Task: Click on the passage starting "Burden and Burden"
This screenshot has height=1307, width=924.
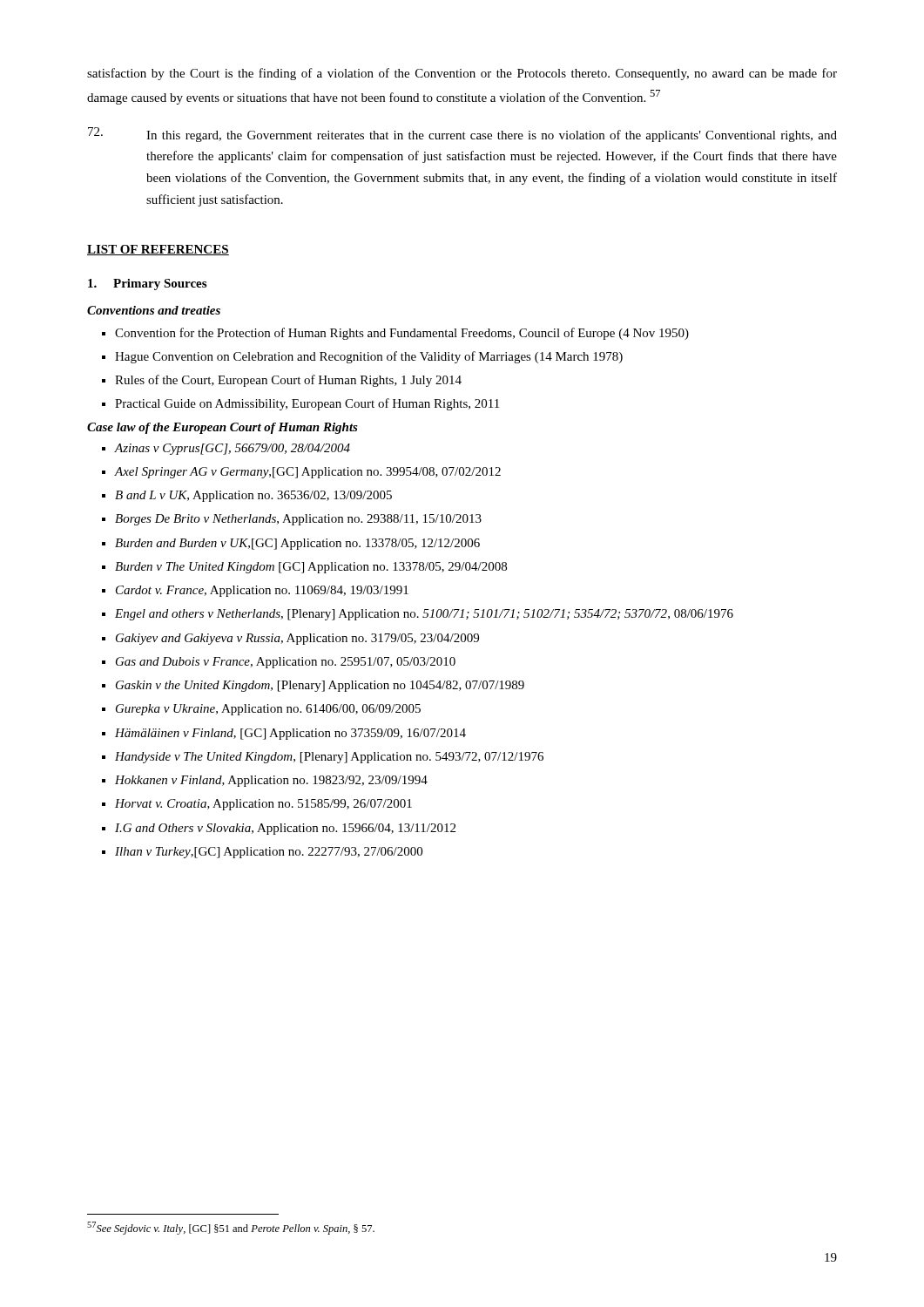Action: click(x=298, y=542)
